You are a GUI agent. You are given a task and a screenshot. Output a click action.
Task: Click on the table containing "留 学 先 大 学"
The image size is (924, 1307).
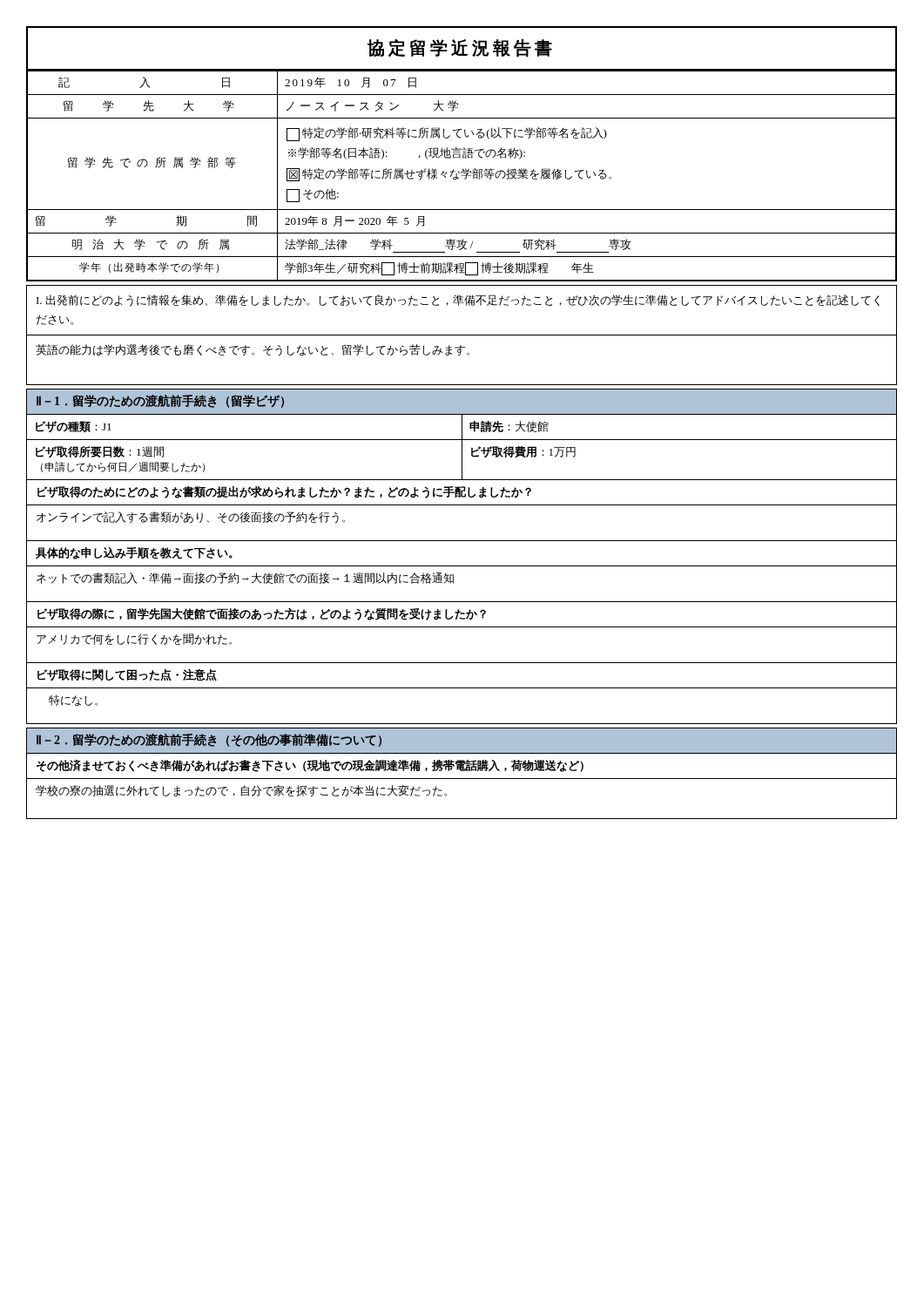[x=462, y=176]
